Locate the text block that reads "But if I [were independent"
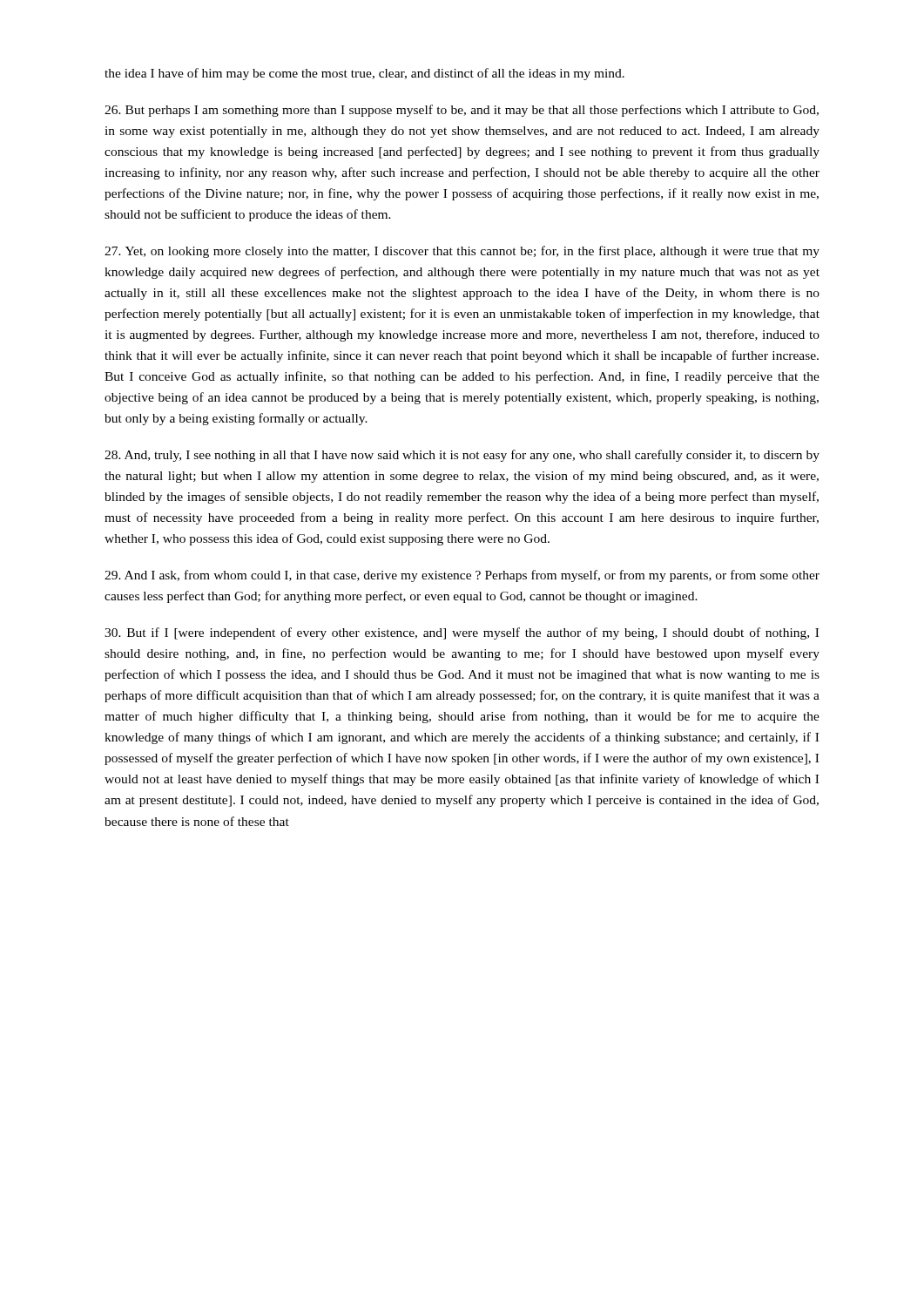This screenshot has height=1307, width=924. (x=462, y=727)
